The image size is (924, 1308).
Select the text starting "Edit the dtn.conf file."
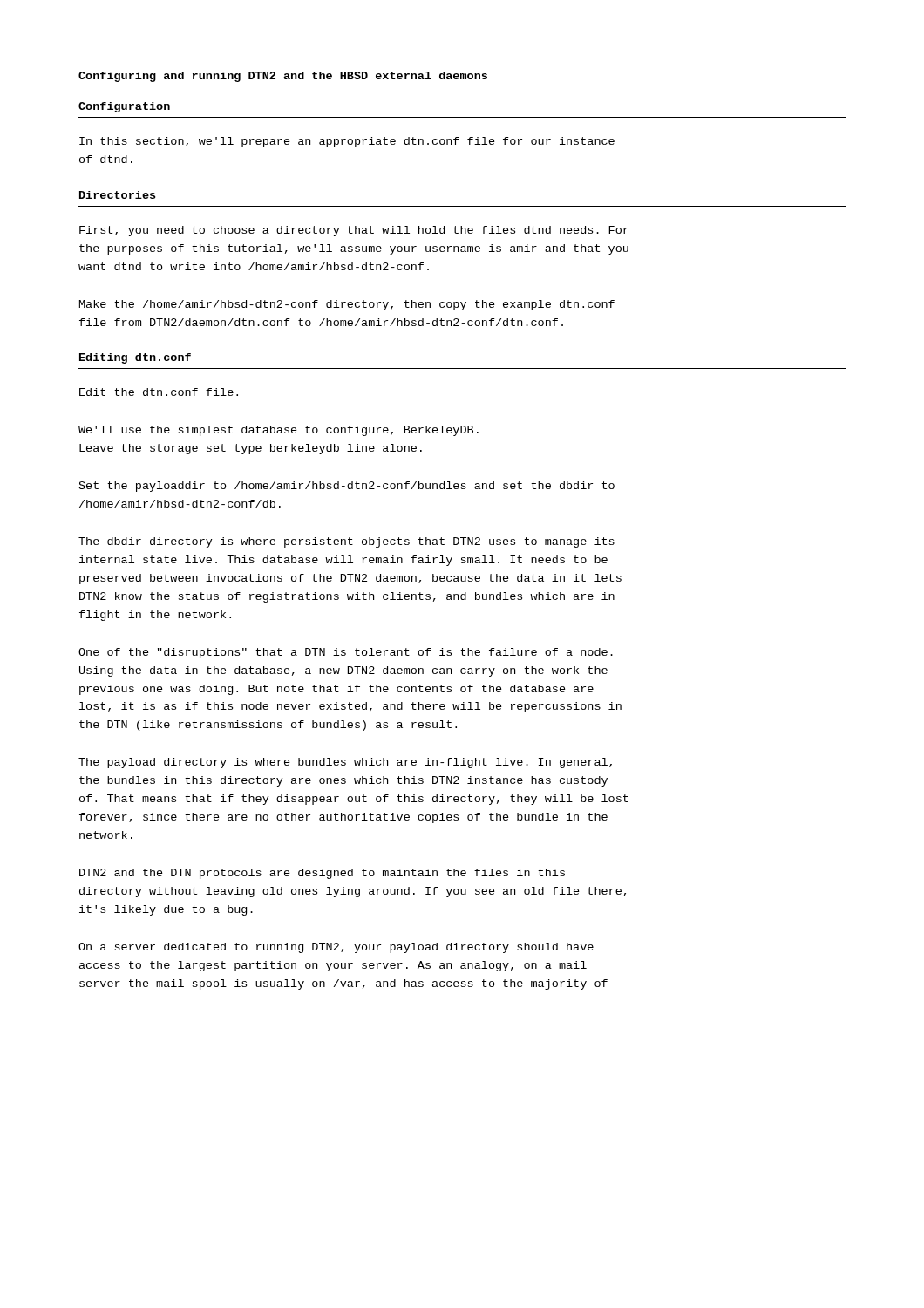[x=160, y=393]
